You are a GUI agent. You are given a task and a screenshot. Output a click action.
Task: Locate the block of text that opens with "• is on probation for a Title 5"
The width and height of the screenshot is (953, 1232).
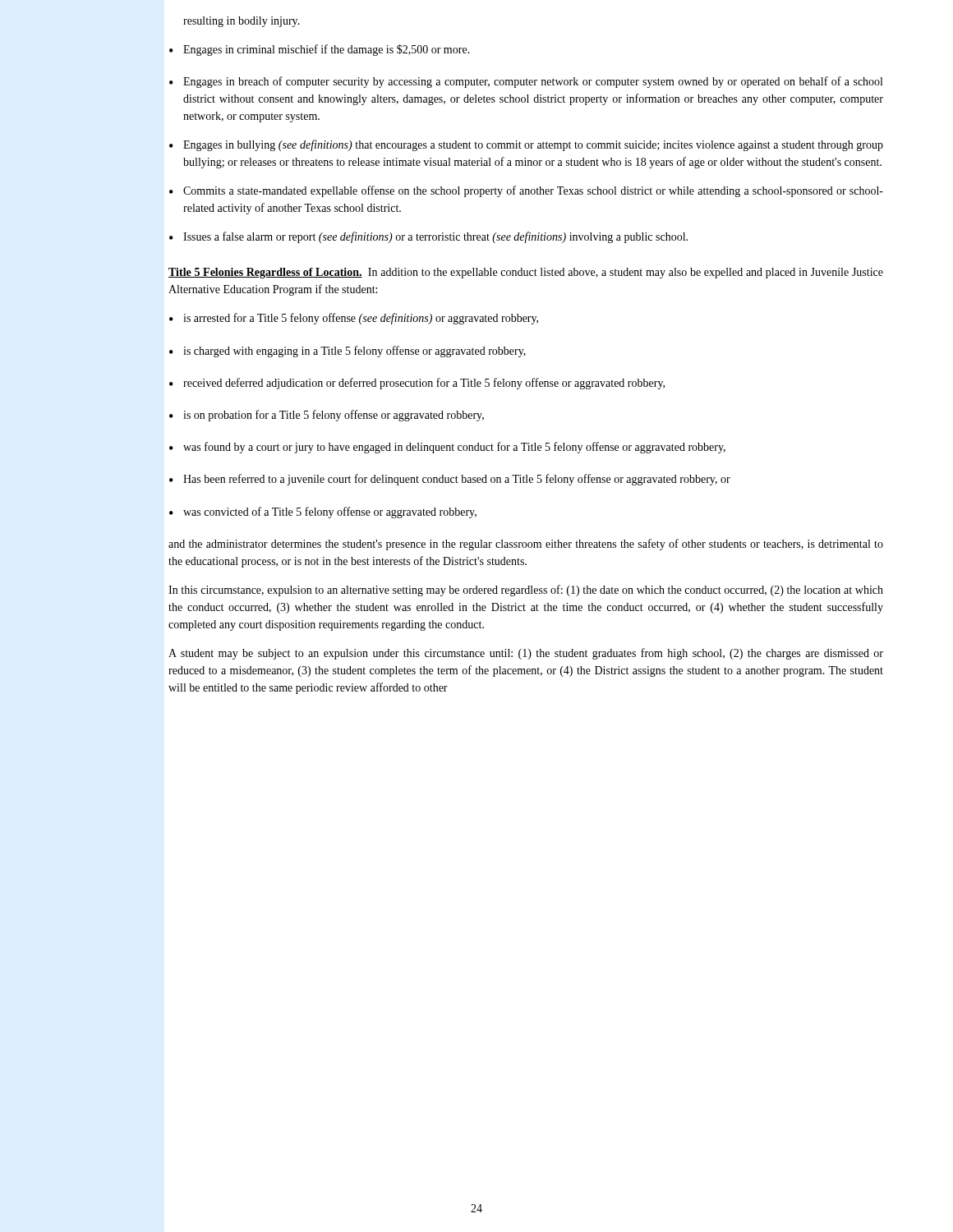[x=327, y=416]
